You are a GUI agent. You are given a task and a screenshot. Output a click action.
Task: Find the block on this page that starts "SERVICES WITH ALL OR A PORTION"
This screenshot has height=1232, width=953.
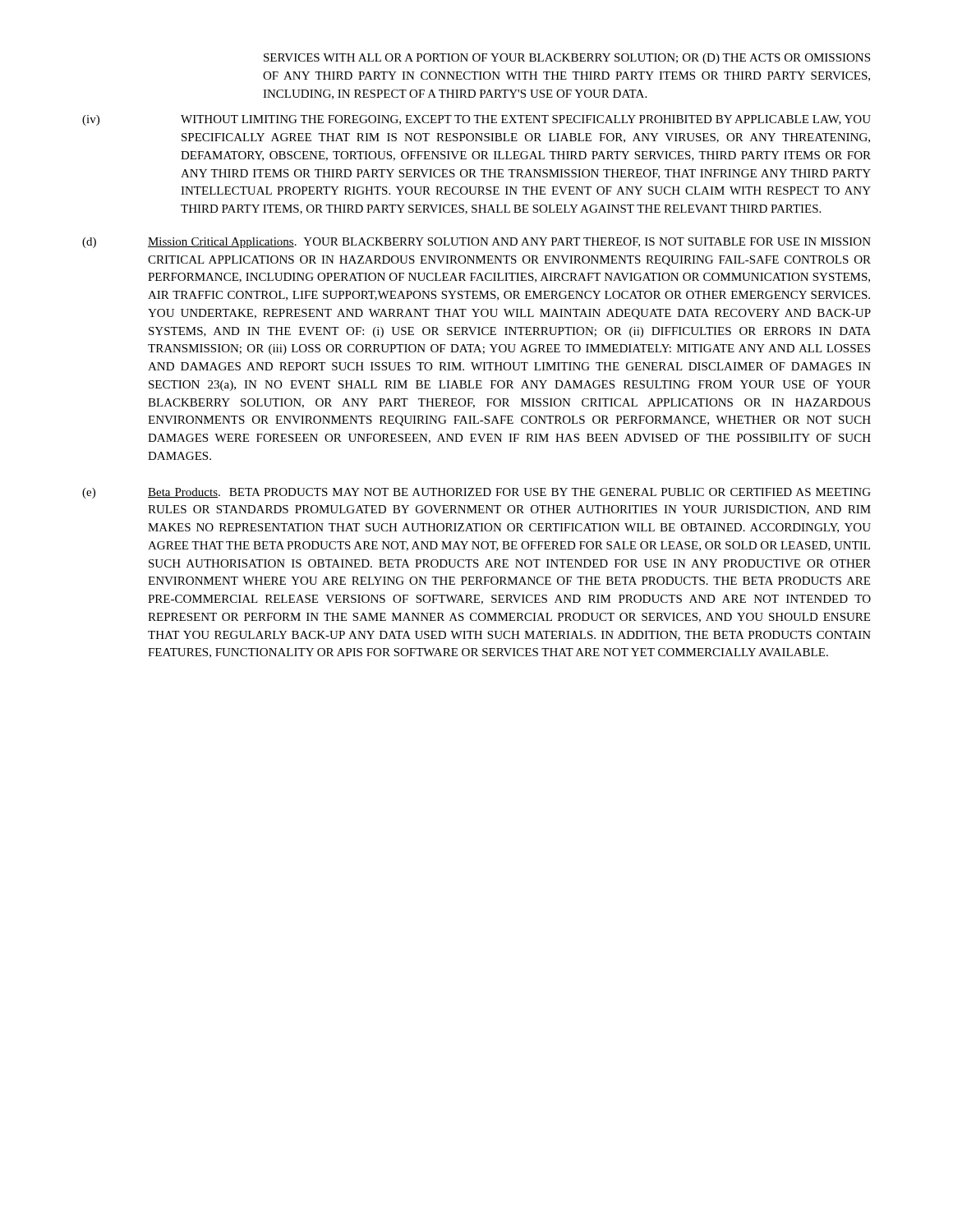(567, 75)
